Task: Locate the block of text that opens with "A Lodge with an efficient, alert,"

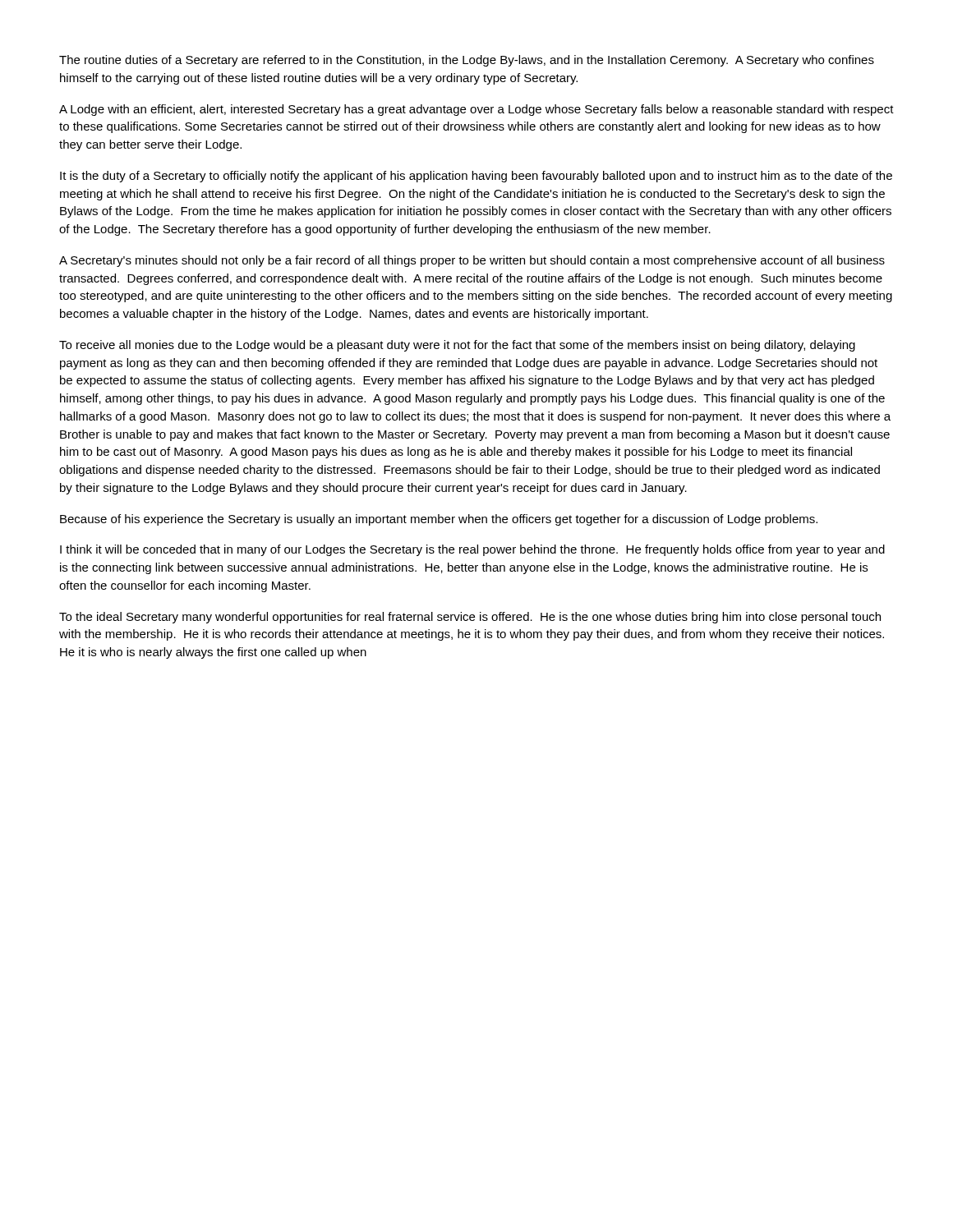Action: (476, 126)
